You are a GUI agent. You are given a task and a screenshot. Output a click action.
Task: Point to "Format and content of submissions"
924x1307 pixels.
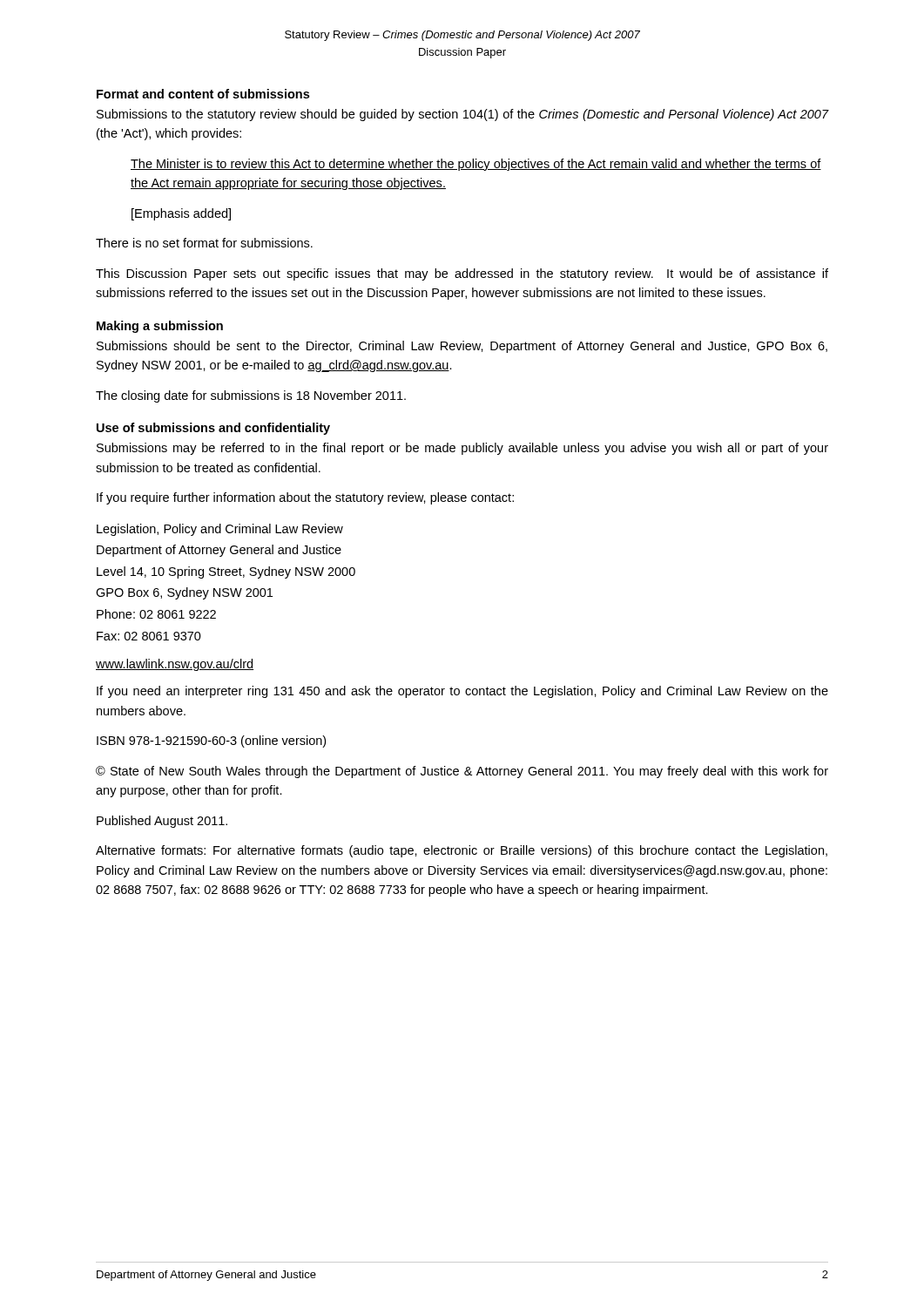pos(203,94)
